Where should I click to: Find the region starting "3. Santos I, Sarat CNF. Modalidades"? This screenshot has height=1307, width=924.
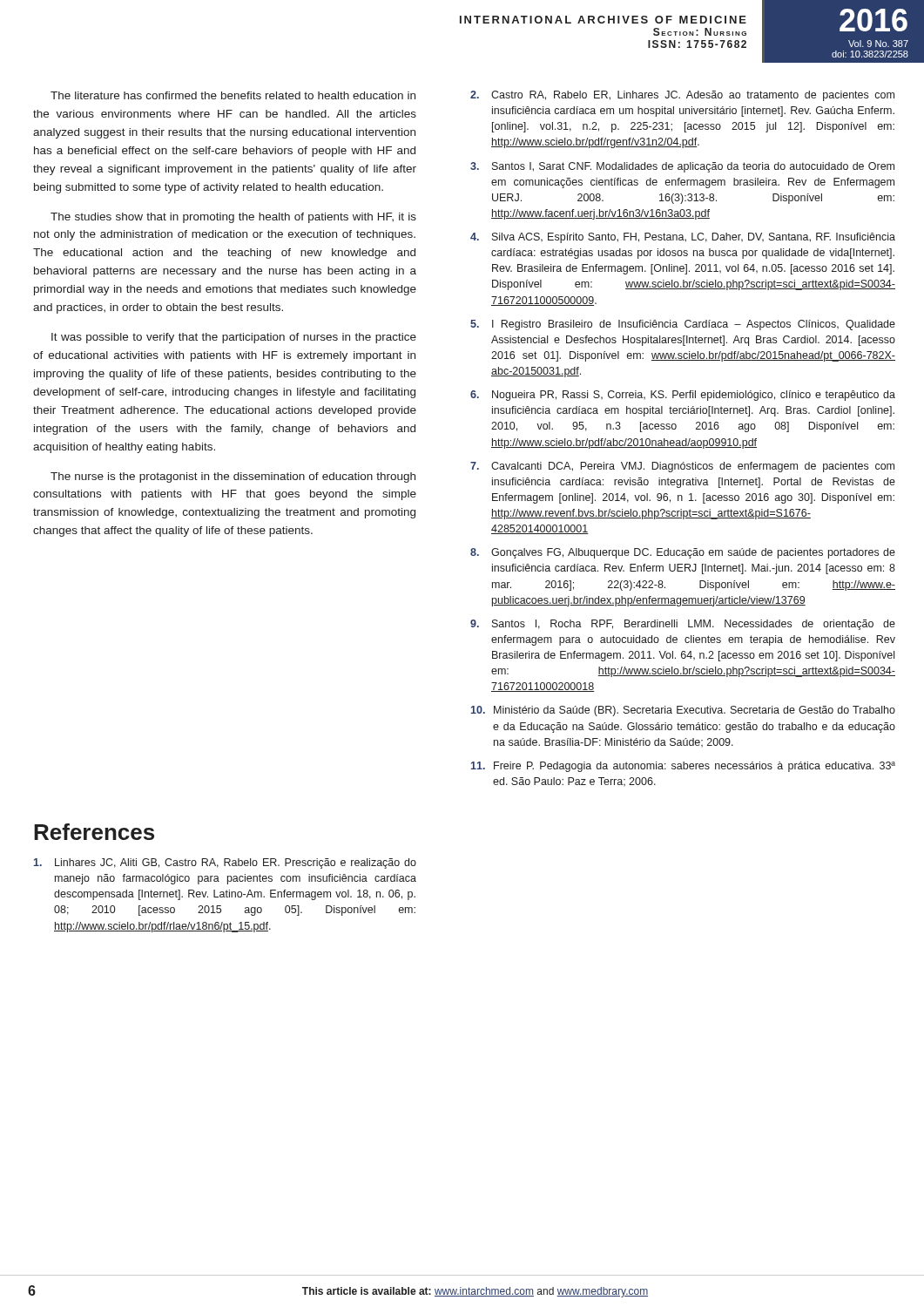click(x=683, y=190)
